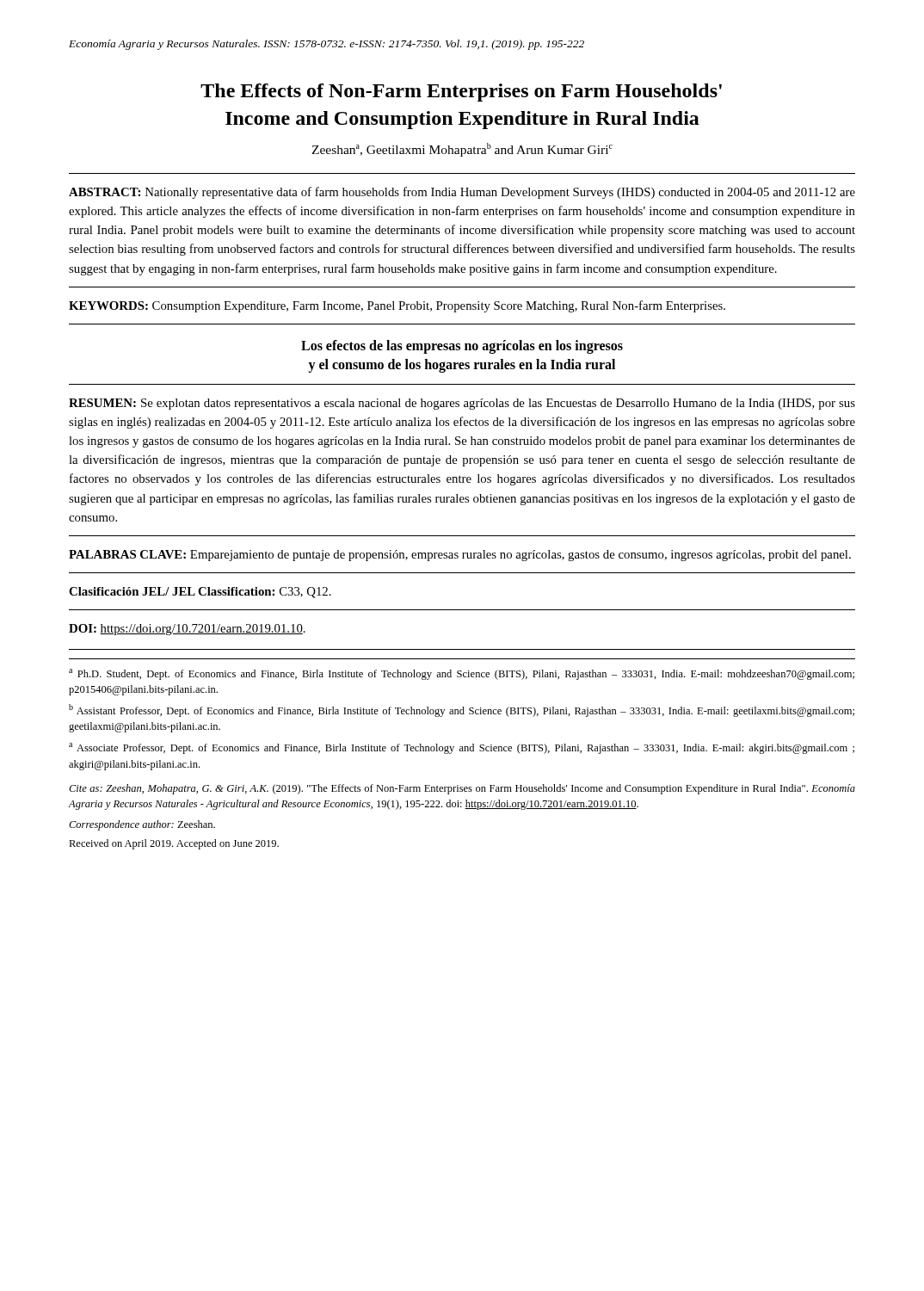Select the text block with the text "ABSTRACT: Nationally representative data of farm households from"
The image size is (924, 1291).
coord(462,230)
